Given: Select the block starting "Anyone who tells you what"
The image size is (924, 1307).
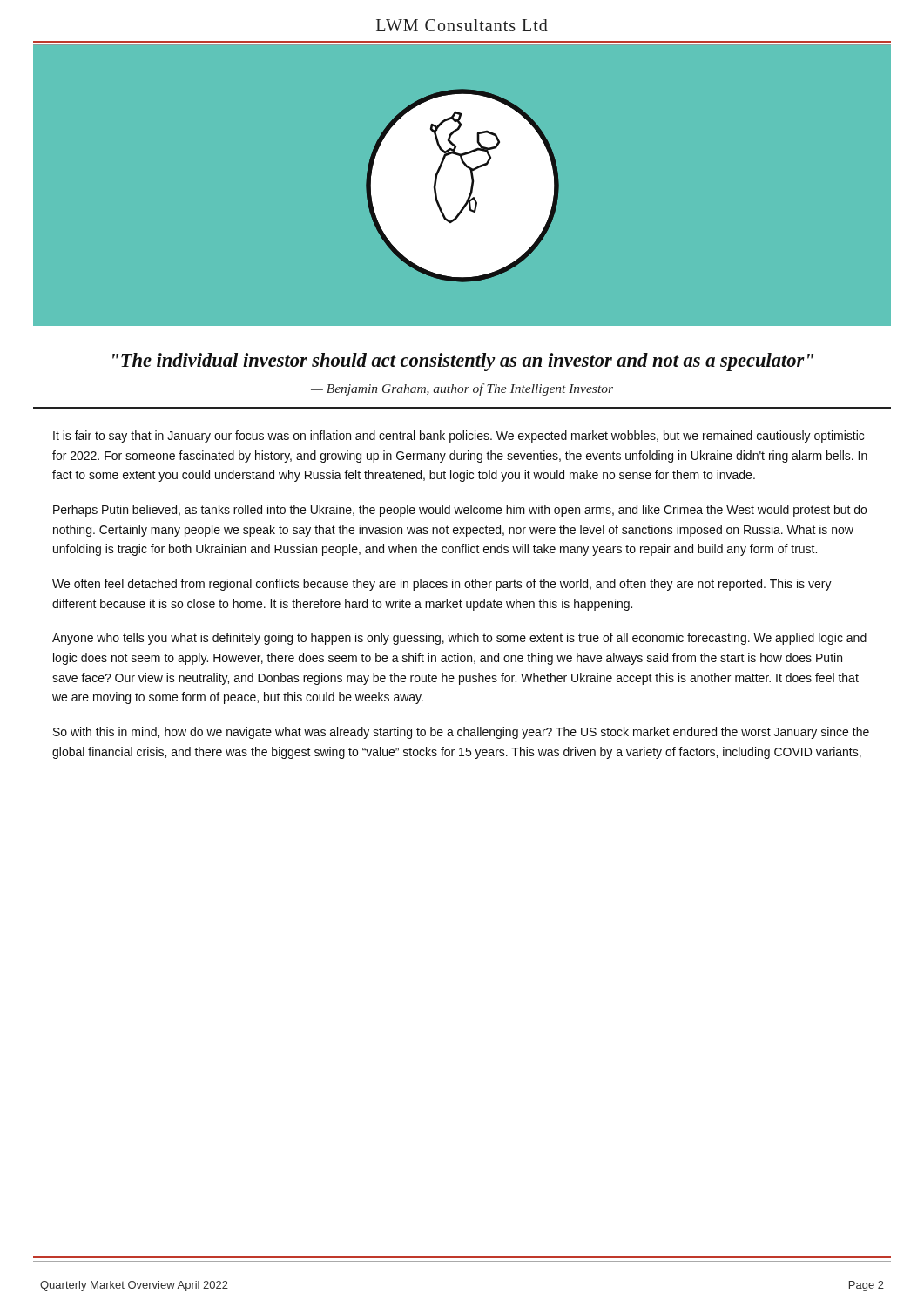Looking at the screenshot, I should pos(460,668).
